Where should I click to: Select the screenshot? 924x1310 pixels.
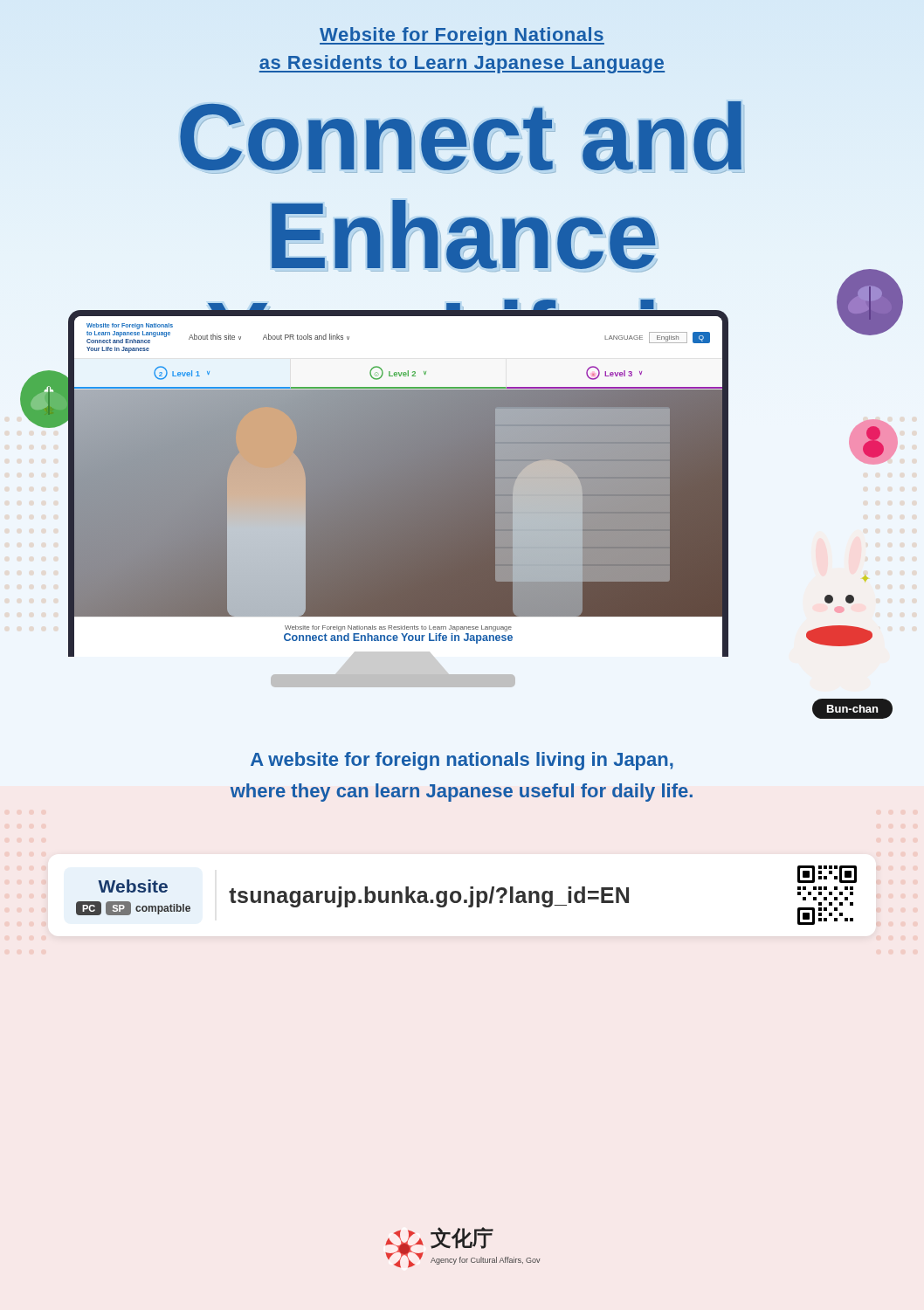pyautogui.click(x=398, y=483)
